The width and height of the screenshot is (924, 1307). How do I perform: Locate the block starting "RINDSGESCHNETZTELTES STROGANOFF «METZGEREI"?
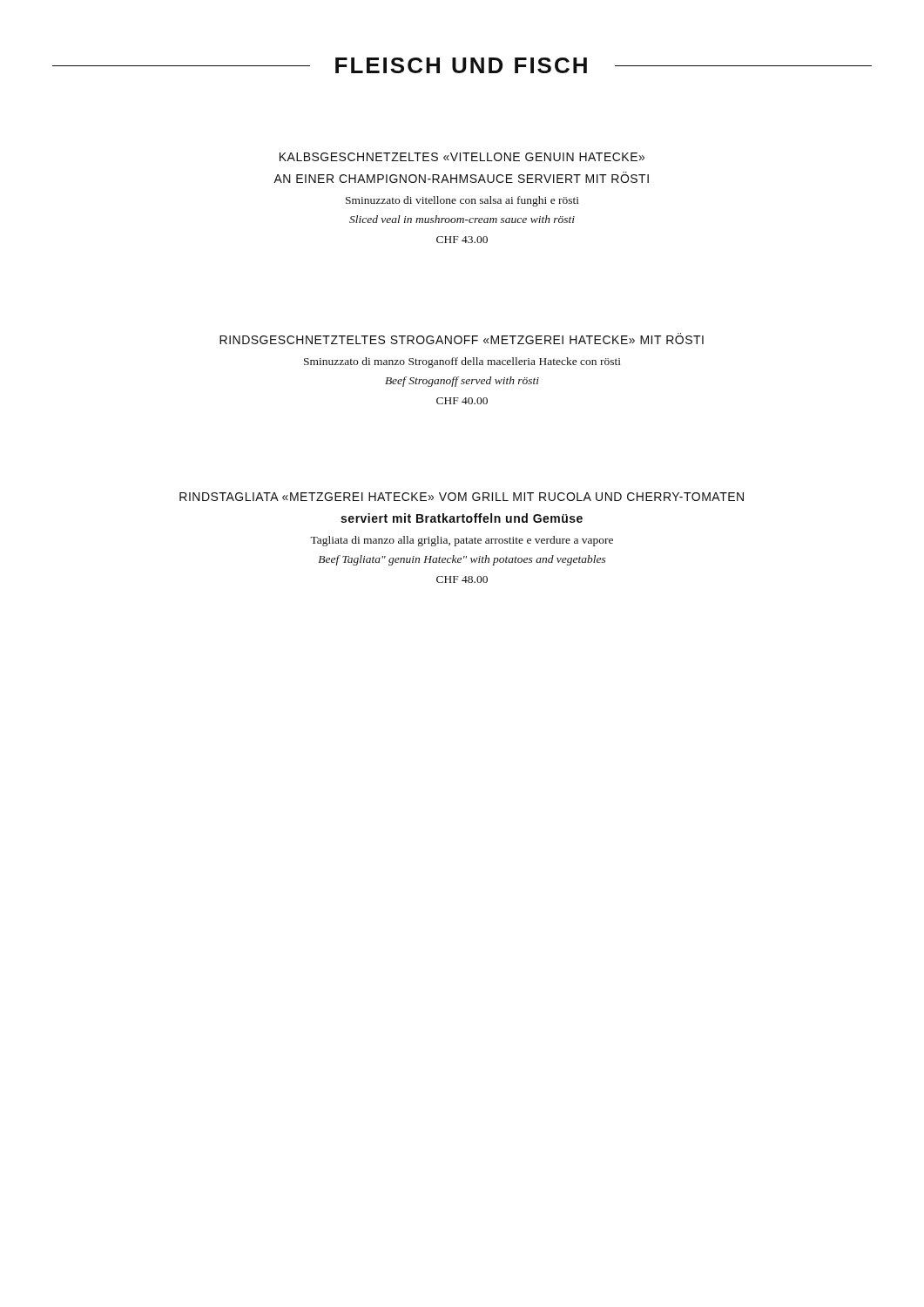(x=462, y=370)
